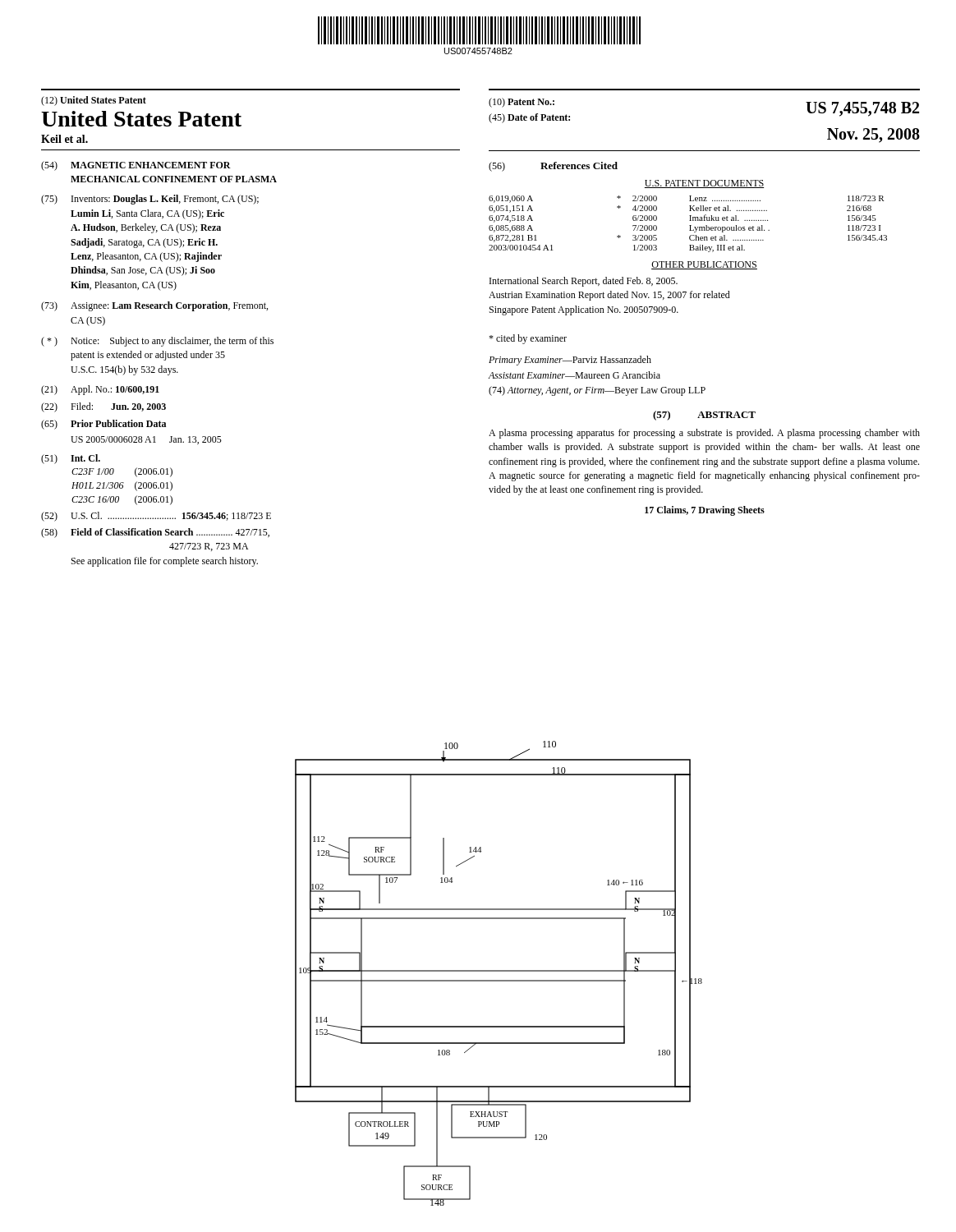Click on the region starting "17 Claims, 7 Drawing Sheets"

(x=704, y=510)
